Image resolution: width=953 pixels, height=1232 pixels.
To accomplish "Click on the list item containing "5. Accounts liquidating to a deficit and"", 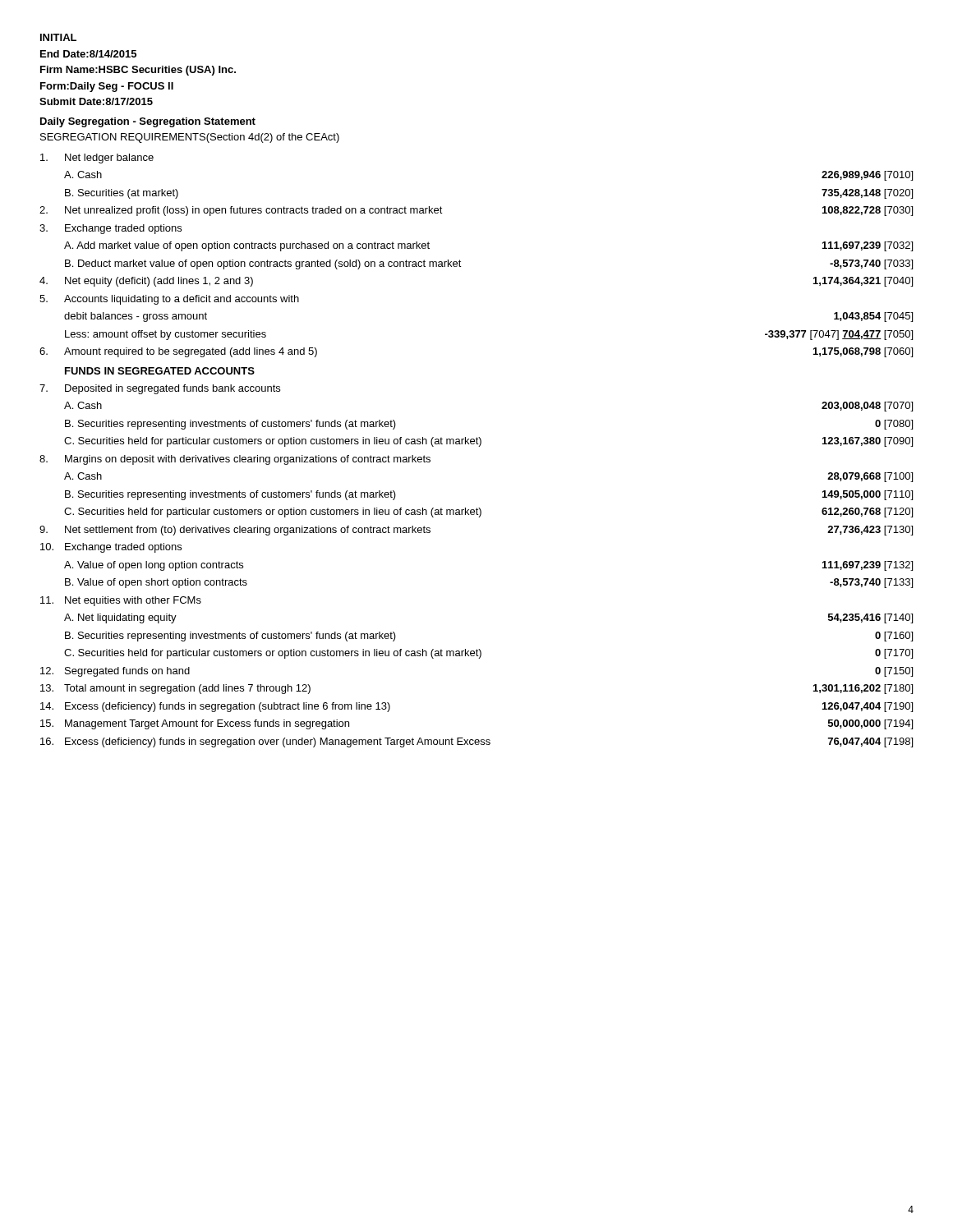I will click(x=169, y=300).
